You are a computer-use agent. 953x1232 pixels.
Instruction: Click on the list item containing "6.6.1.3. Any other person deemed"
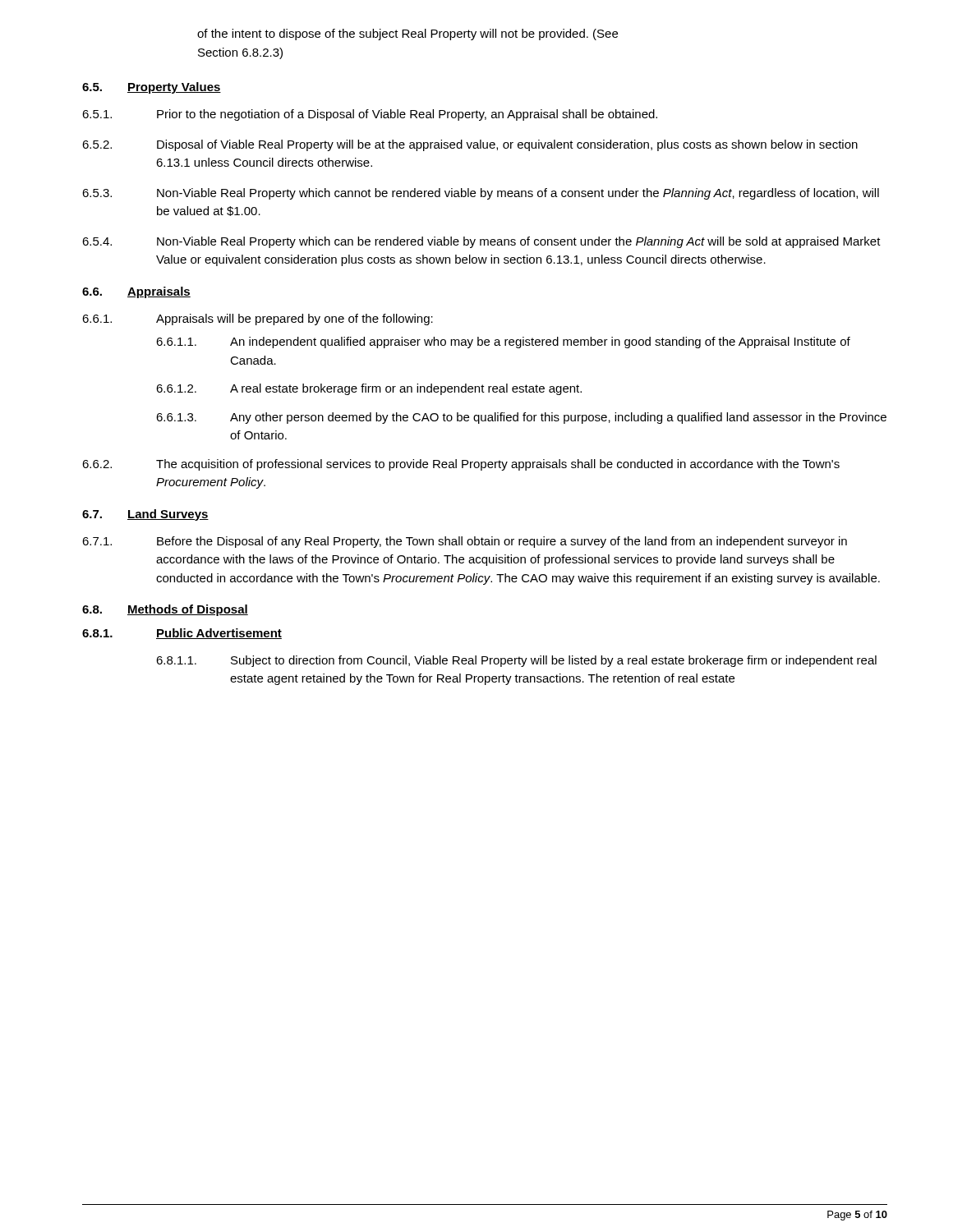(522, 426)
